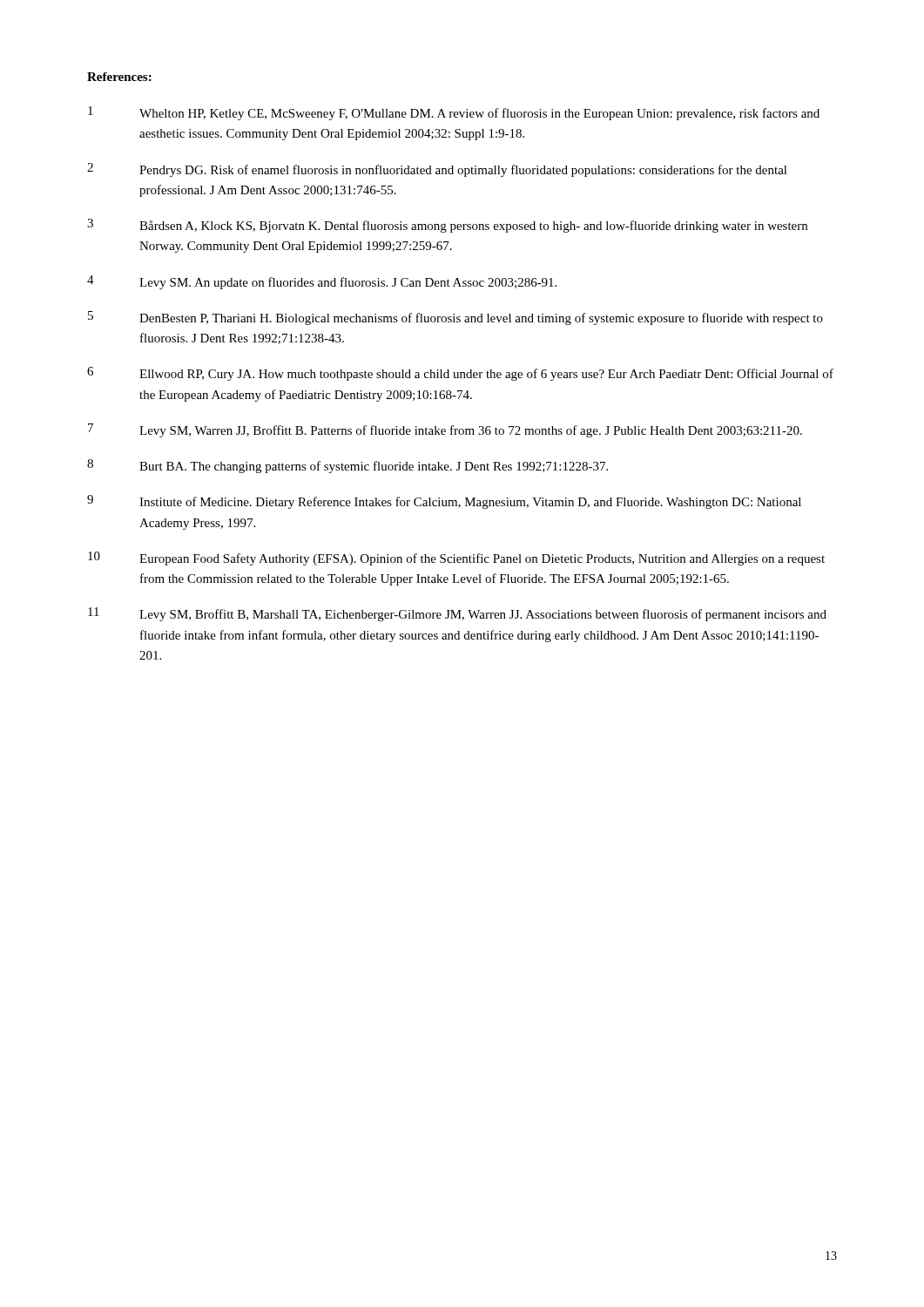Viewport: 924px width, 1307px height.
Task: Click the passage that begins "3 Bårdsen A, Klock KS, Bjorvatn"
Action: pyautogui.click(x=462, y=236)
